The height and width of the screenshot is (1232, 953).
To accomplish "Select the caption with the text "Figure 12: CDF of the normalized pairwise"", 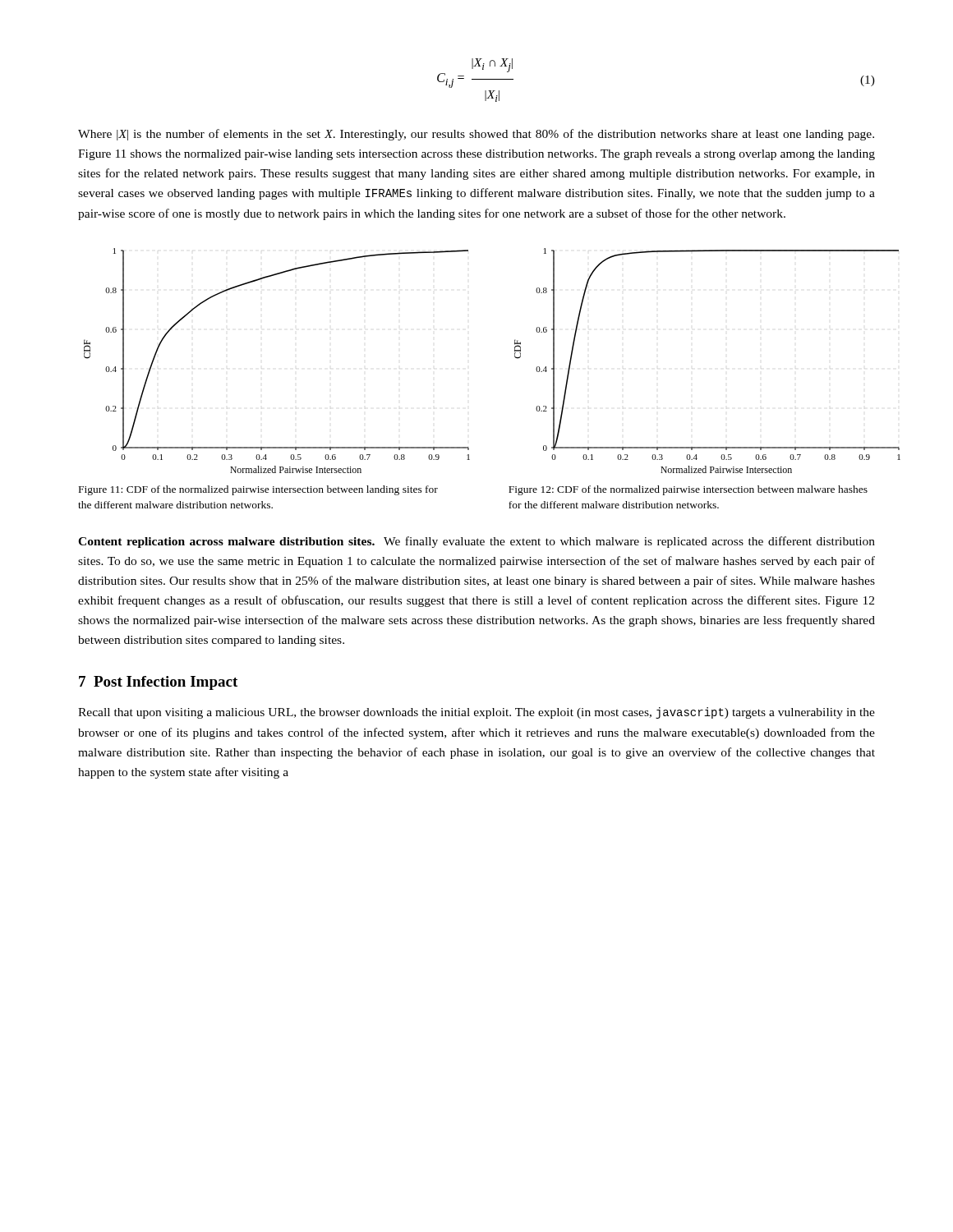I will (688, 497).
